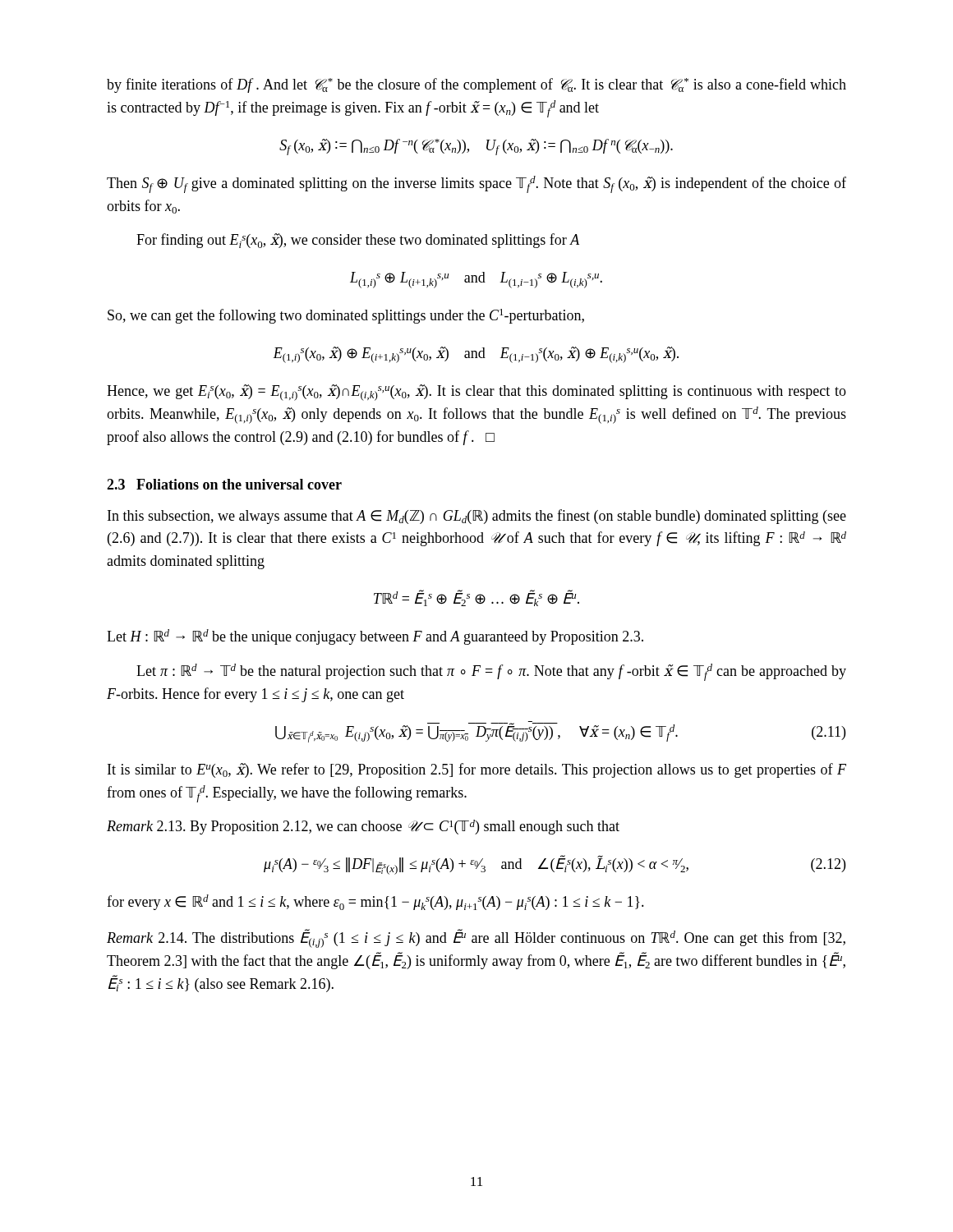Find the text block starting "Tℝd = Ẽ1s ⊕ Ẽ2s"
This screenshot has width=953, height=1232.
point(476,599)
